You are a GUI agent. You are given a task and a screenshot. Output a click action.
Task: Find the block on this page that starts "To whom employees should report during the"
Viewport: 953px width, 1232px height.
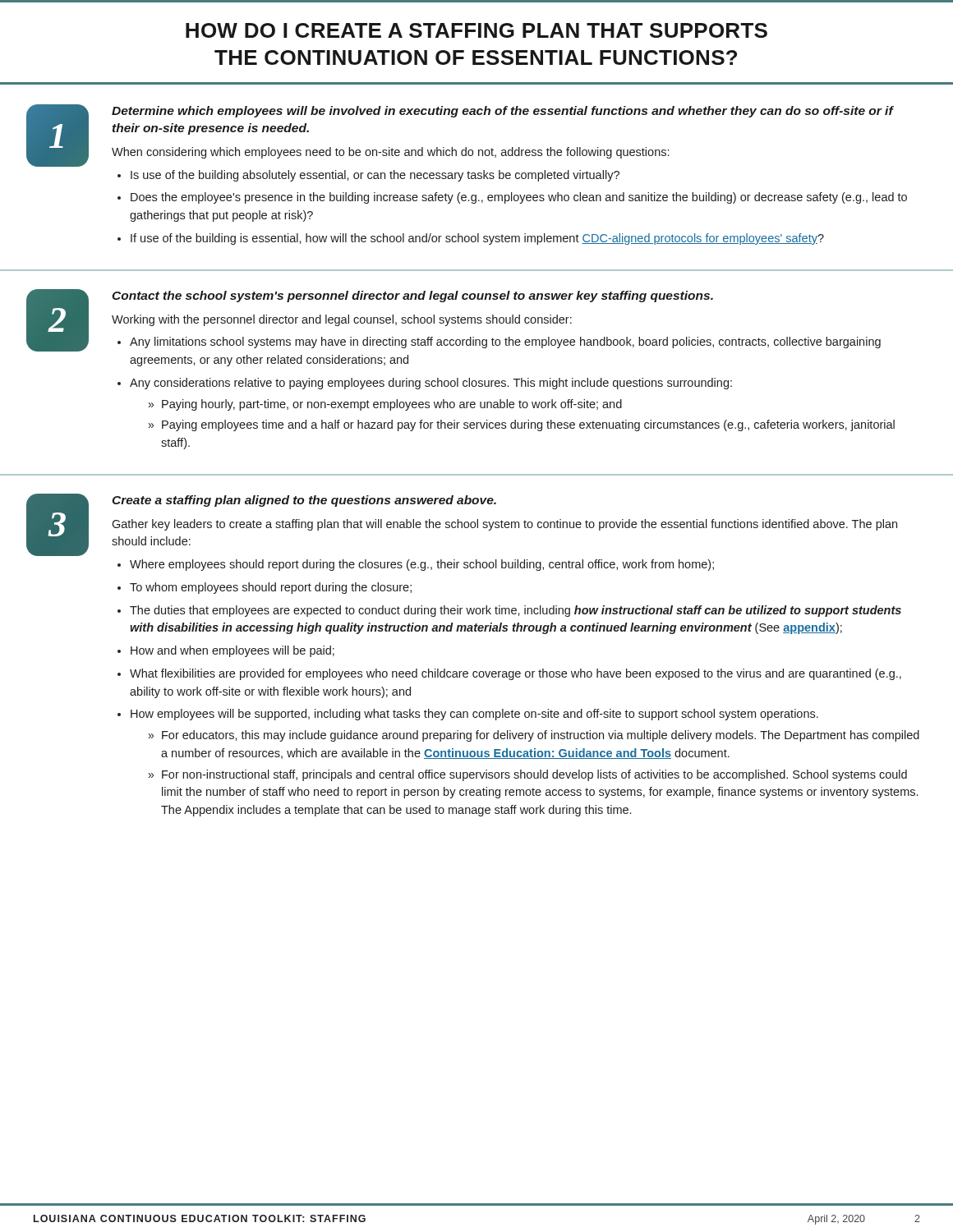coord(271,587)
